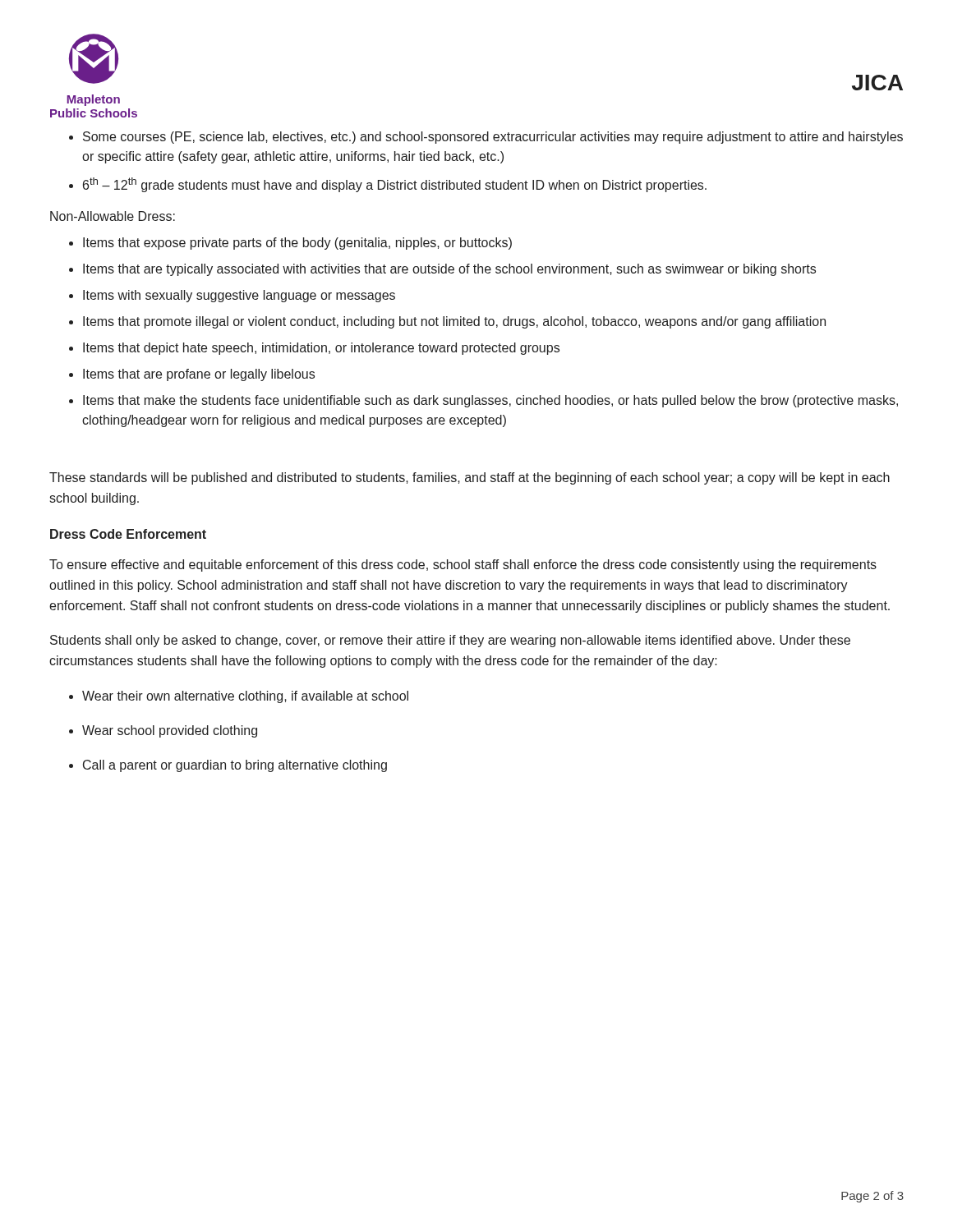The image size is (953, 1232).
Task: Find the block on this page that starts "Some courses (PE,"
Action: 493,147
